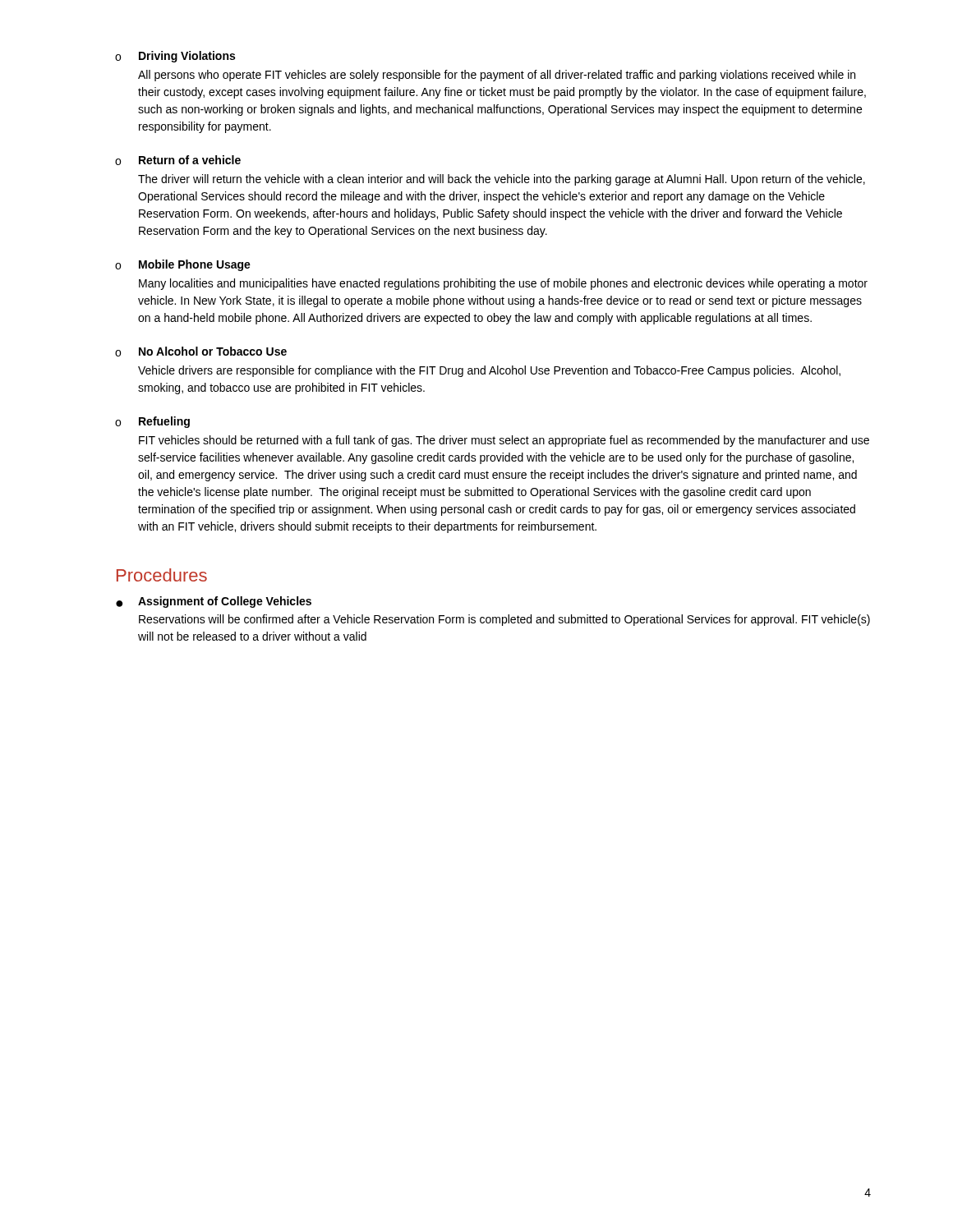
Task: Locate the block of text that opens with "o Mobile Phone Usage Many localities"
Action: [493, 292]
